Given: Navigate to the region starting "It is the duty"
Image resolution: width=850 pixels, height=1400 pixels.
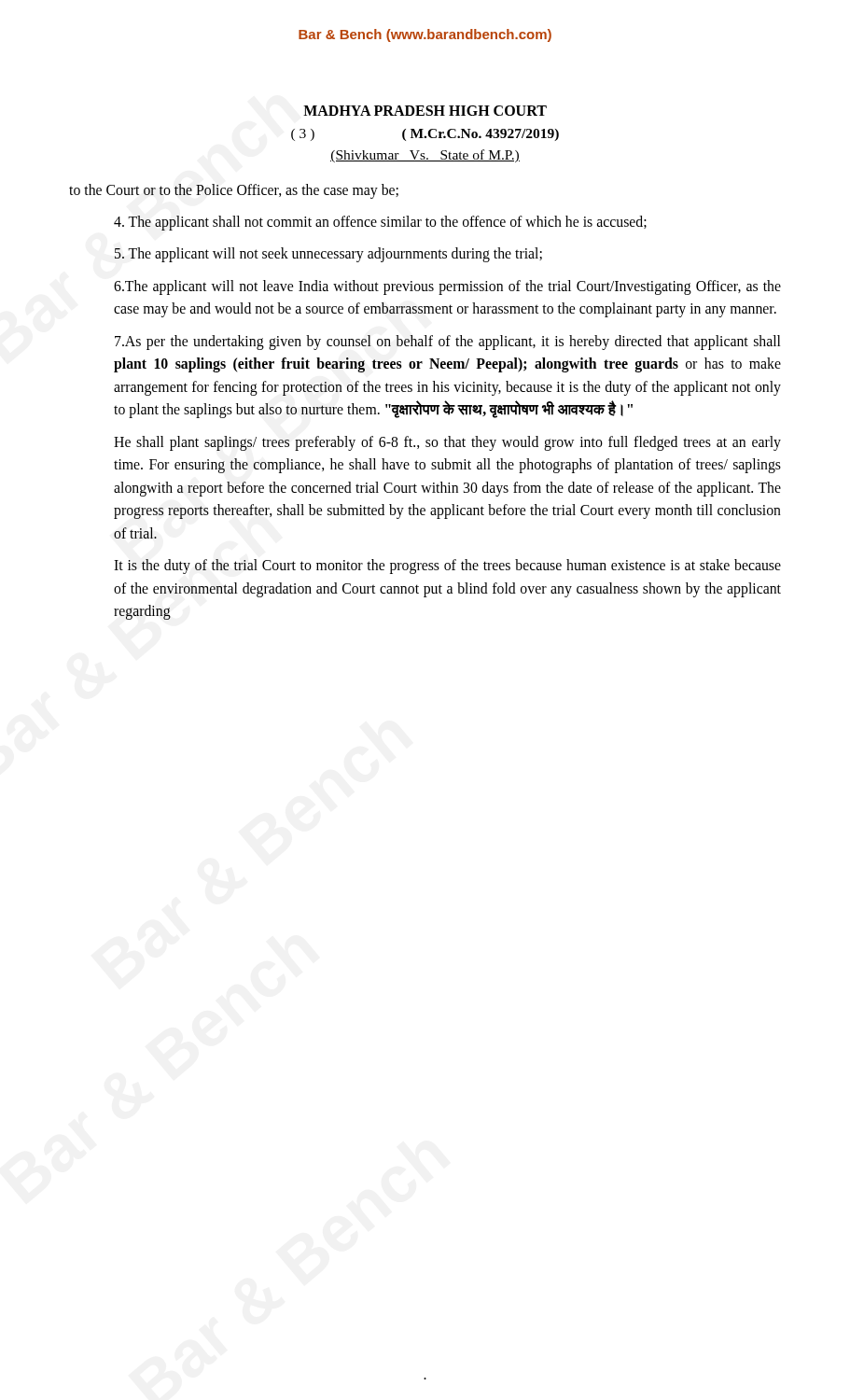Looking at the screenshot, I should click(447, 588).
